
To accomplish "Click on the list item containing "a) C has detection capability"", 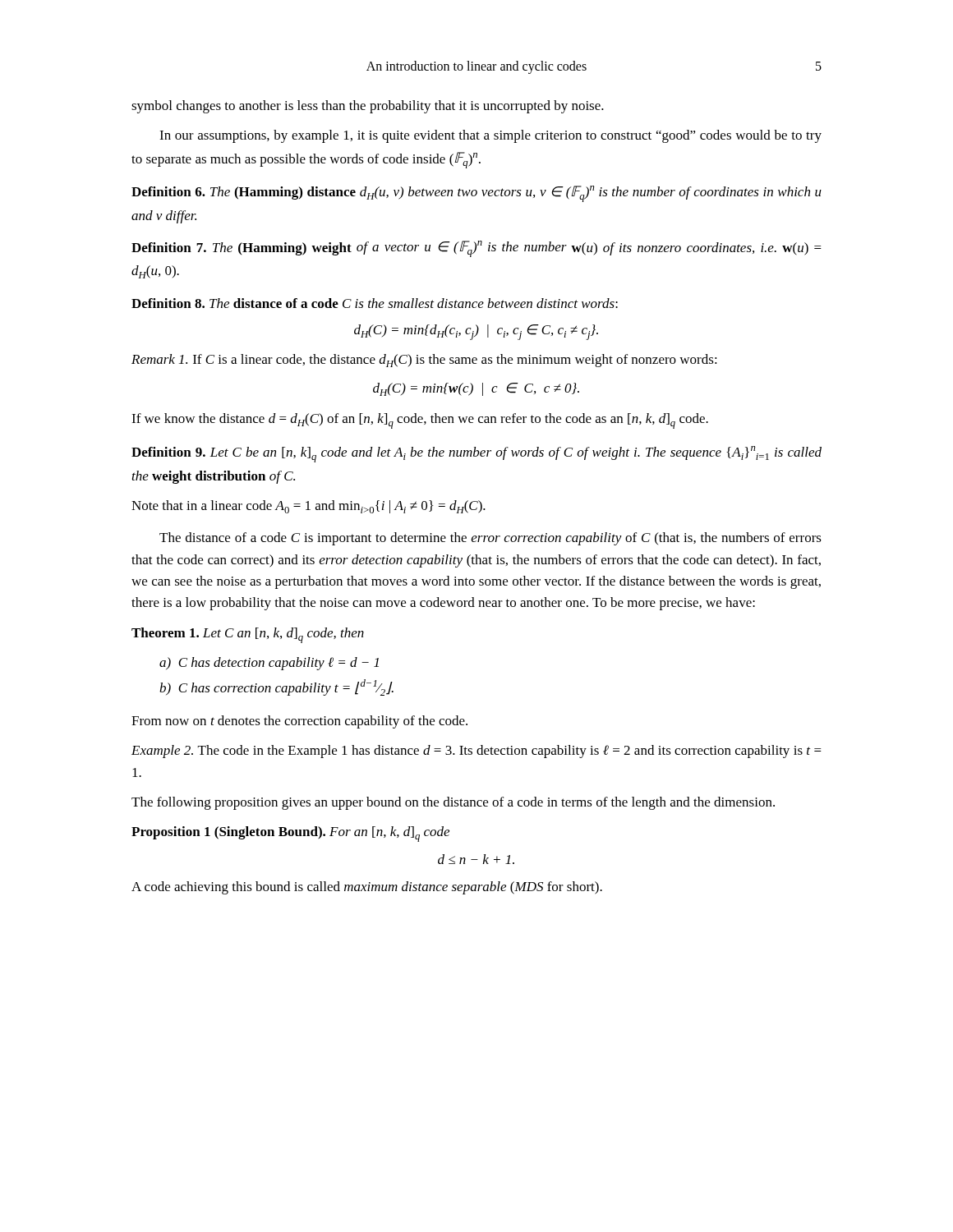I will click(x=270, y=662).
